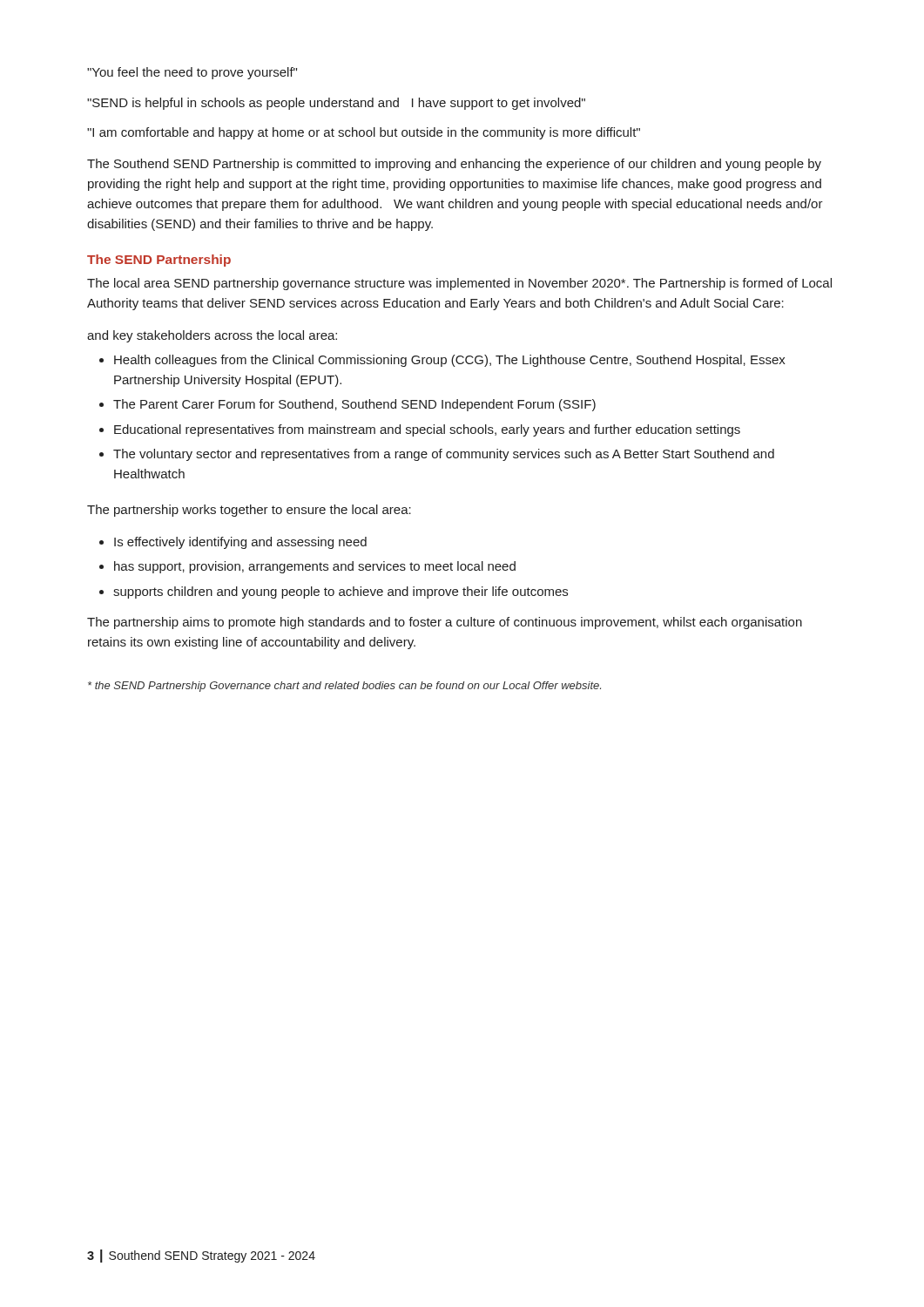The height and width of the screenshot is (1307, 924).
Task: Where is the passage that starts "The Parent Carer Forum for"?
Action: click(x=355, y=404)
